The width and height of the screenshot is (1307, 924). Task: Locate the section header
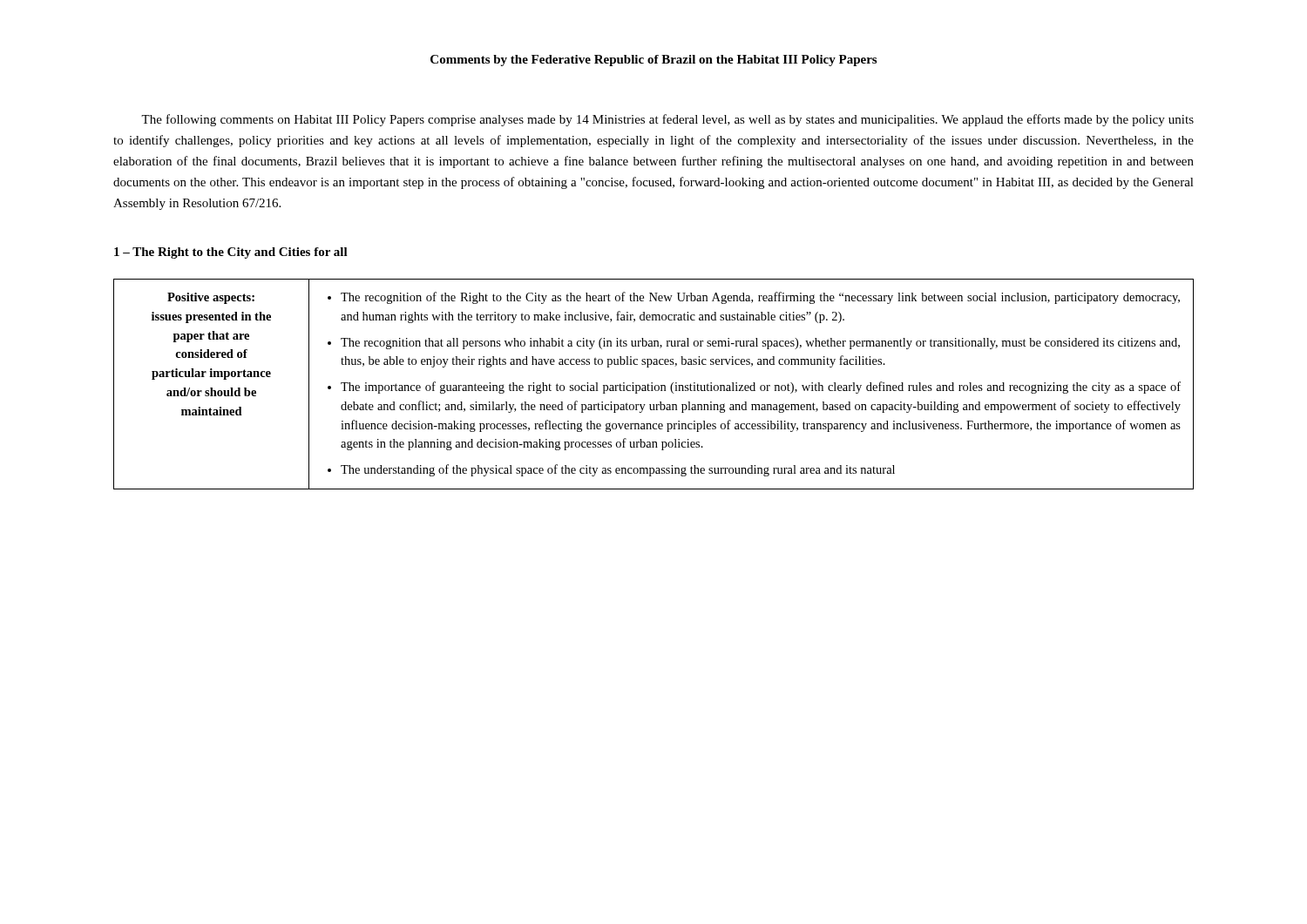230,252
